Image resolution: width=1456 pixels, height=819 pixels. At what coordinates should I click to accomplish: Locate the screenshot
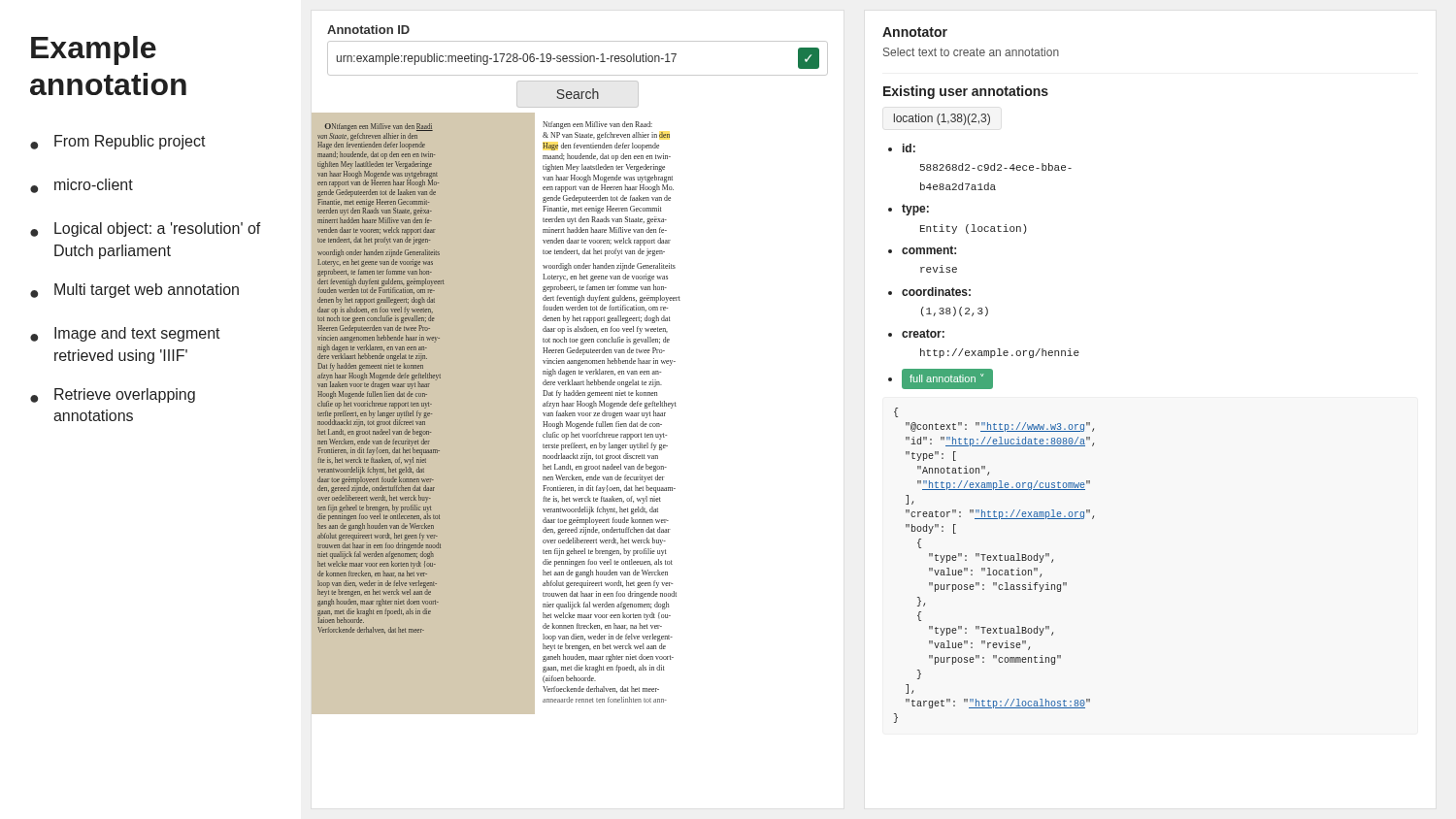(x=578, y=413)
